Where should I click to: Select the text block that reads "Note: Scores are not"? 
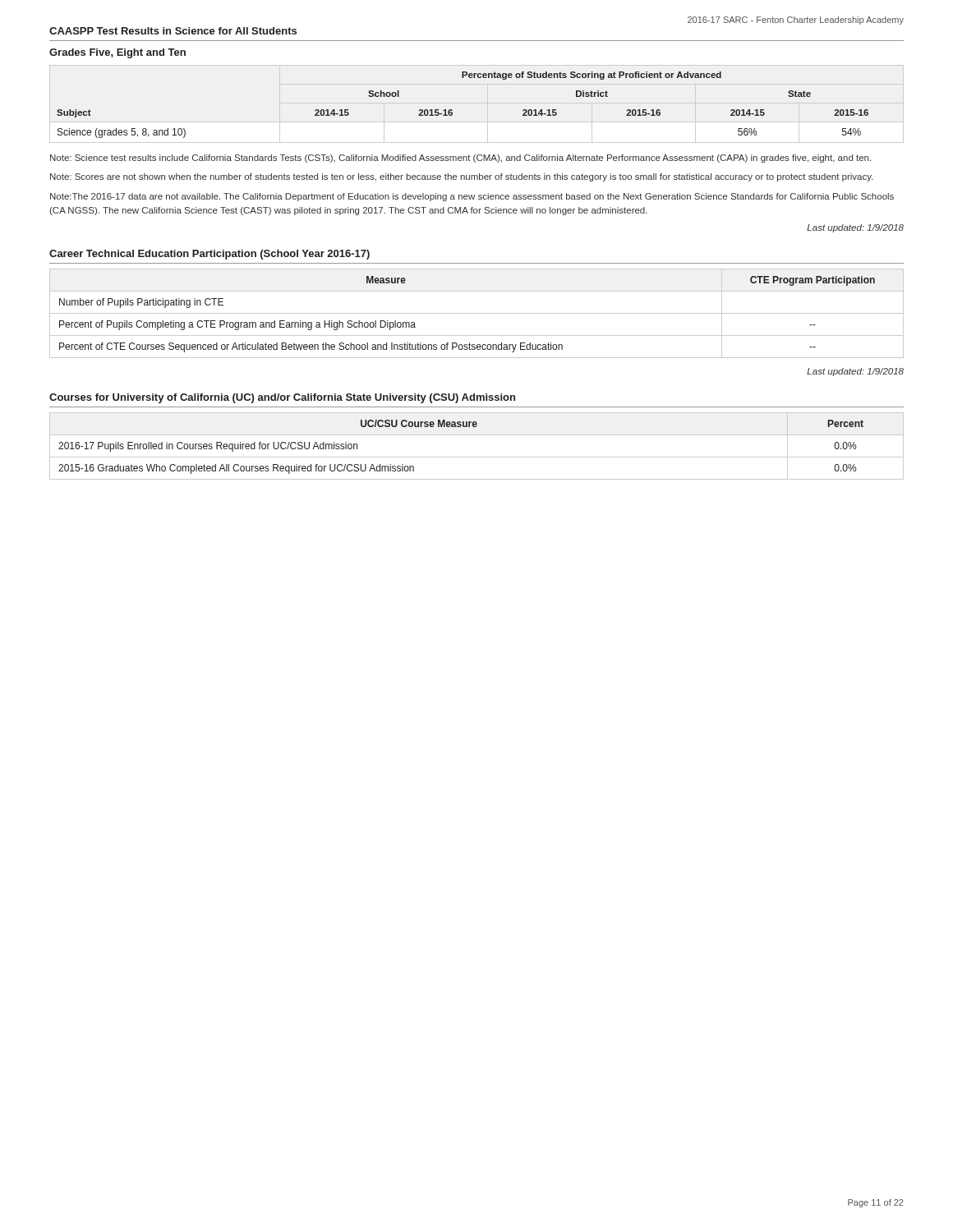[461, 177]
